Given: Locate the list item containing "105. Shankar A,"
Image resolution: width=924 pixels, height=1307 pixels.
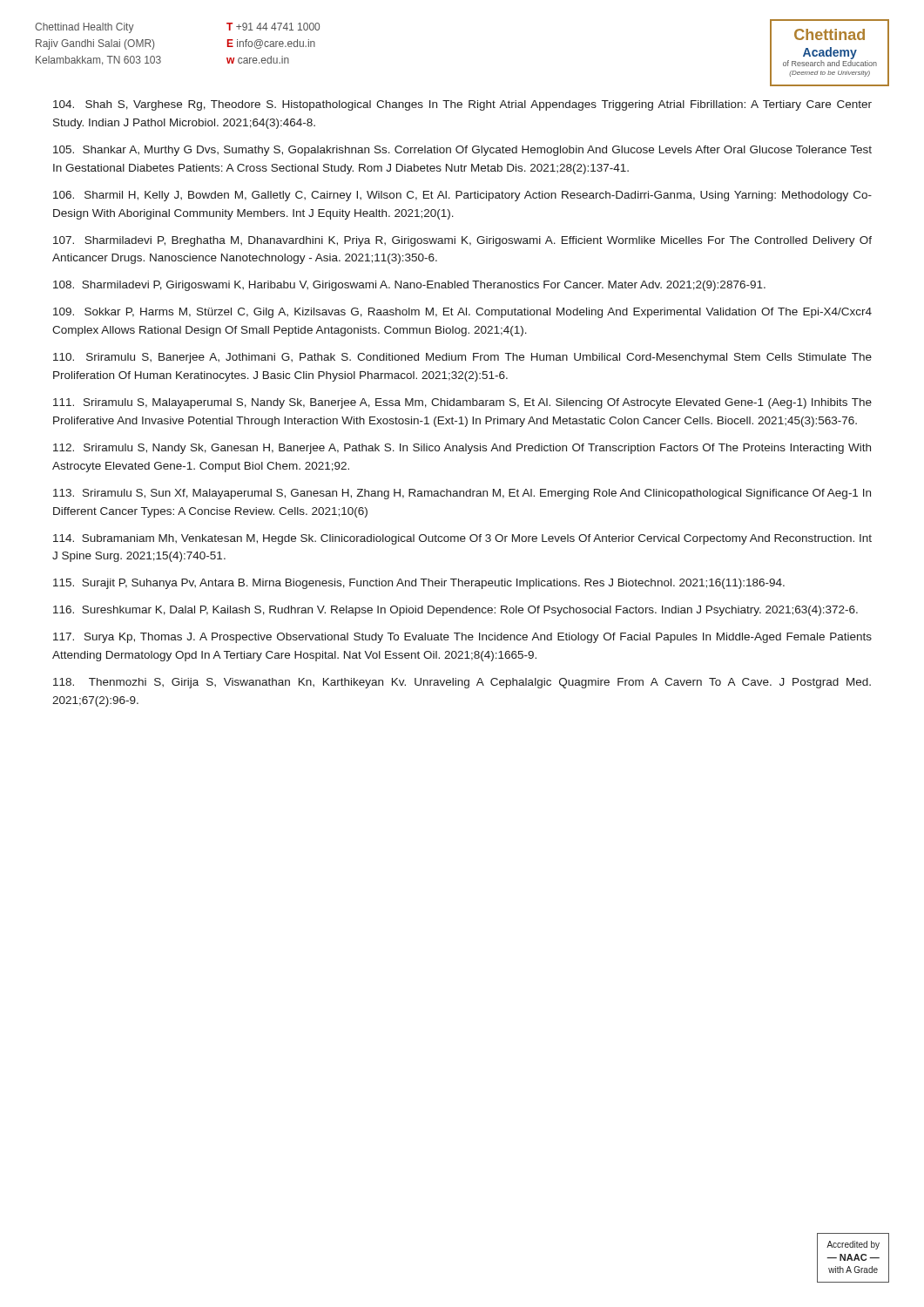Looking at the screenshot, I should pos(462,158).
